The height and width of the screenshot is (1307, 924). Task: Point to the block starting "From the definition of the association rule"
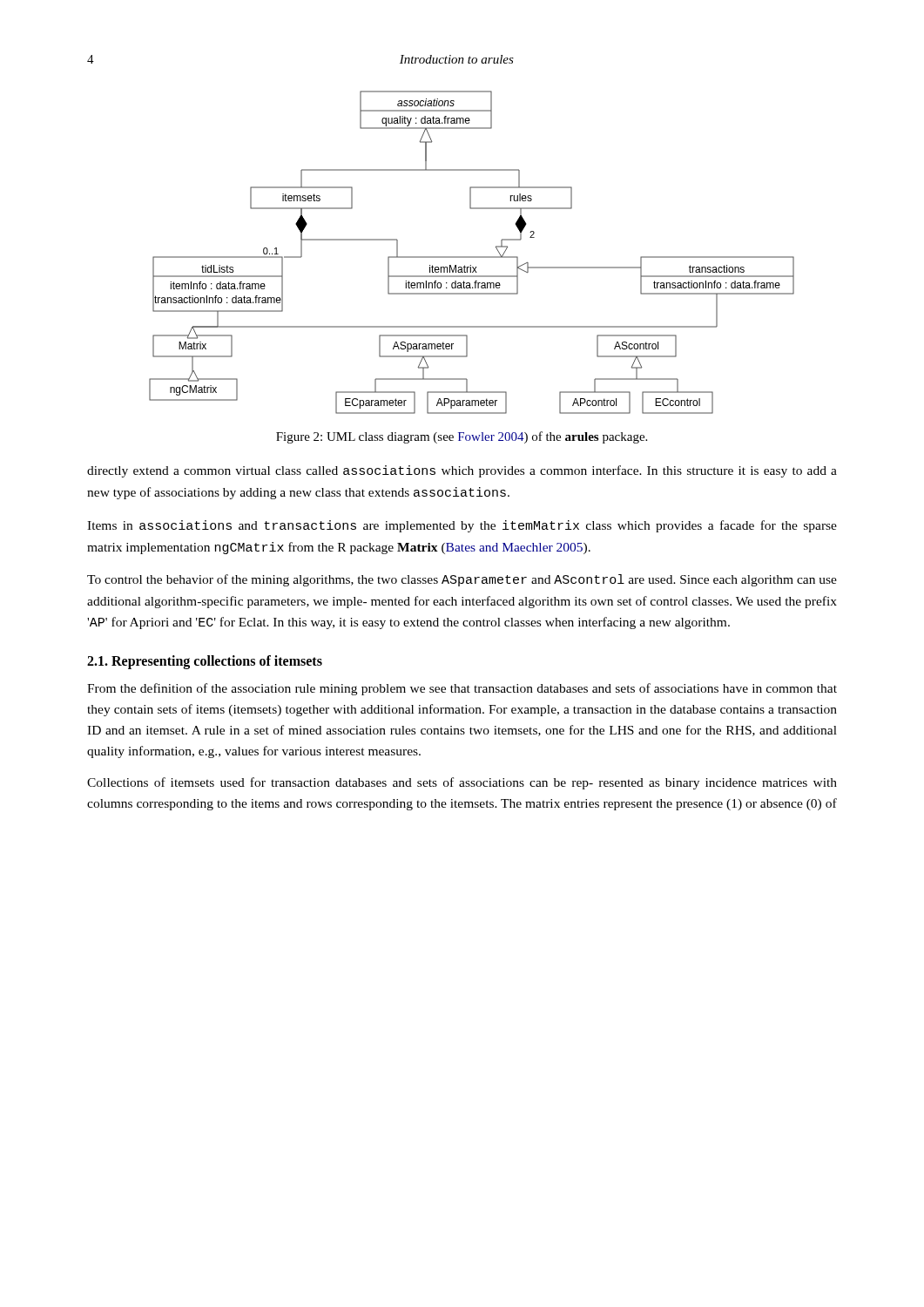462,719
